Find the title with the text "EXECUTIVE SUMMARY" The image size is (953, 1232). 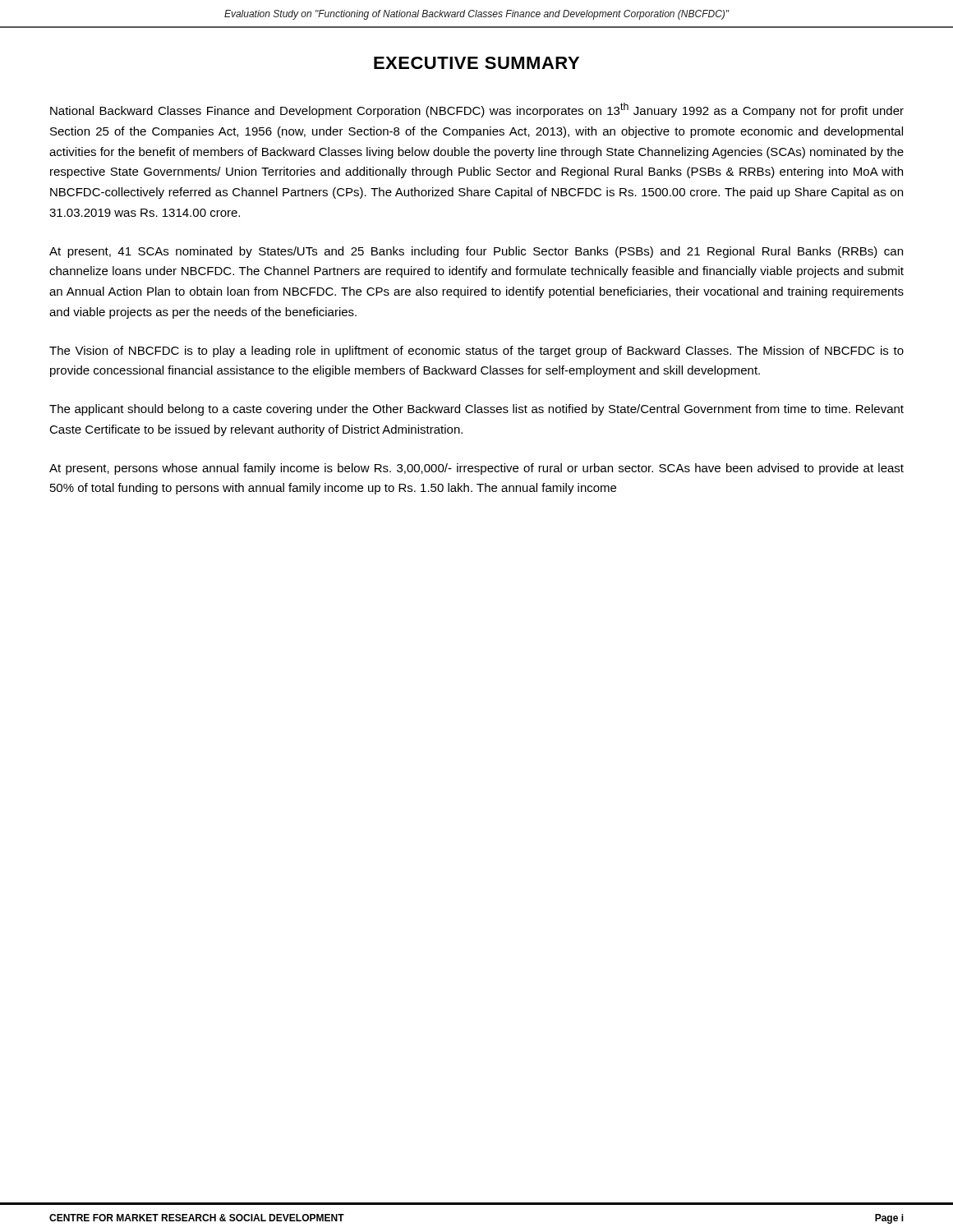pyautogui.click(x=476, y=63)
